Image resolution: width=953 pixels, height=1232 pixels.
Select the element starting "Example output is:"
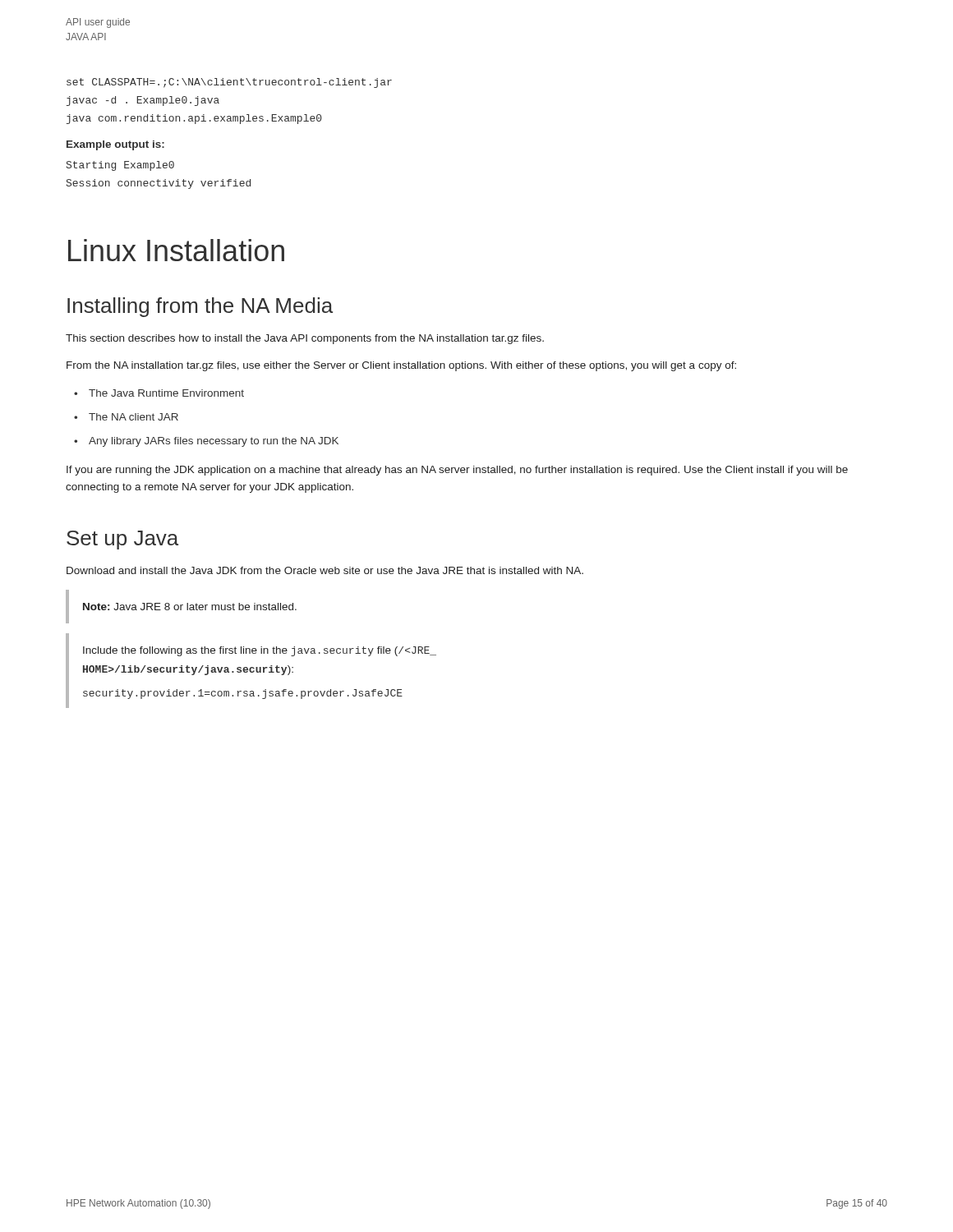[x=115, y=144]
